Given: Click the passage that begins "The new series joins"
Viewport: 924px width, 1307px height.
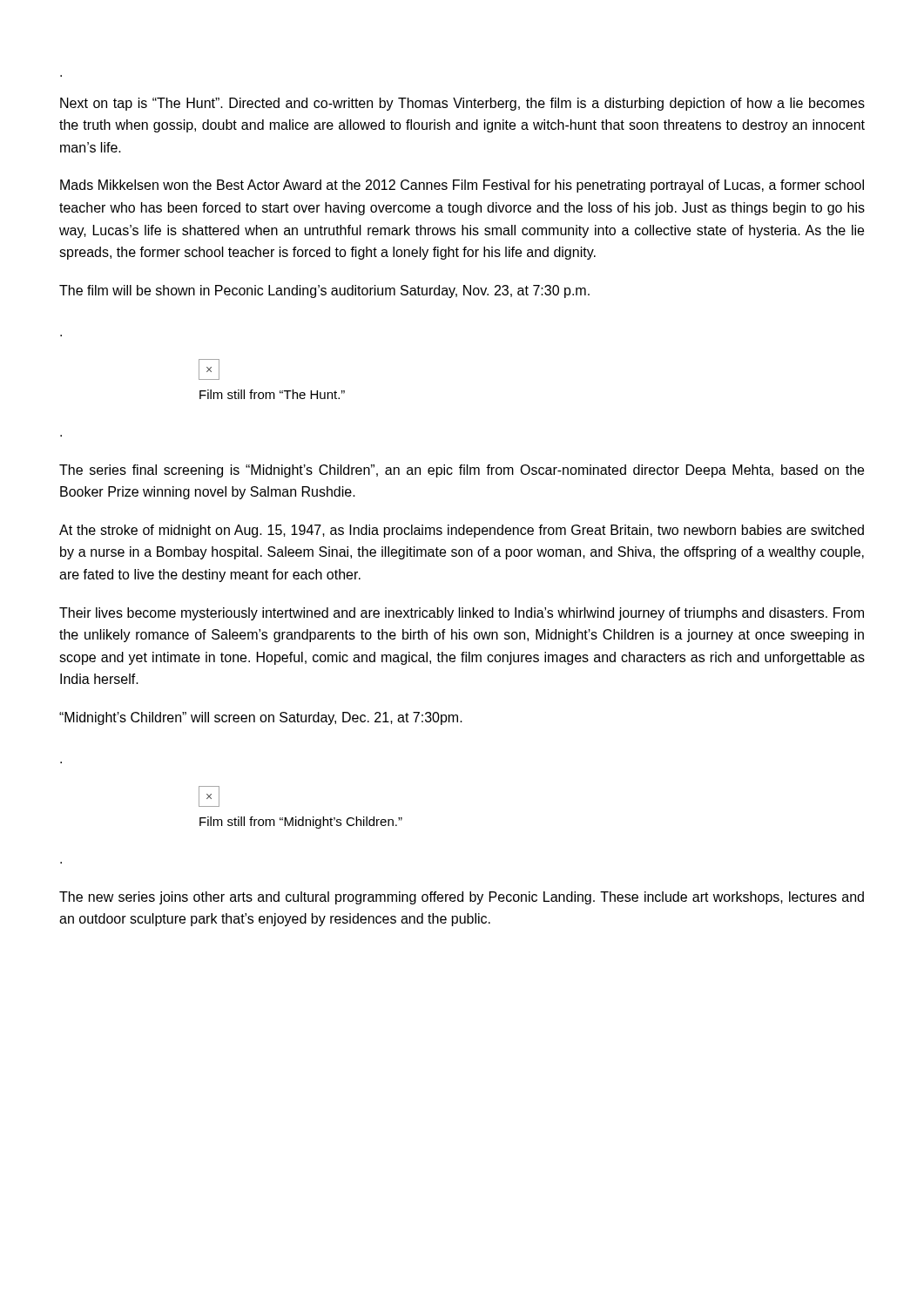Looking at the screenshot, I should [x=462, y=908].
